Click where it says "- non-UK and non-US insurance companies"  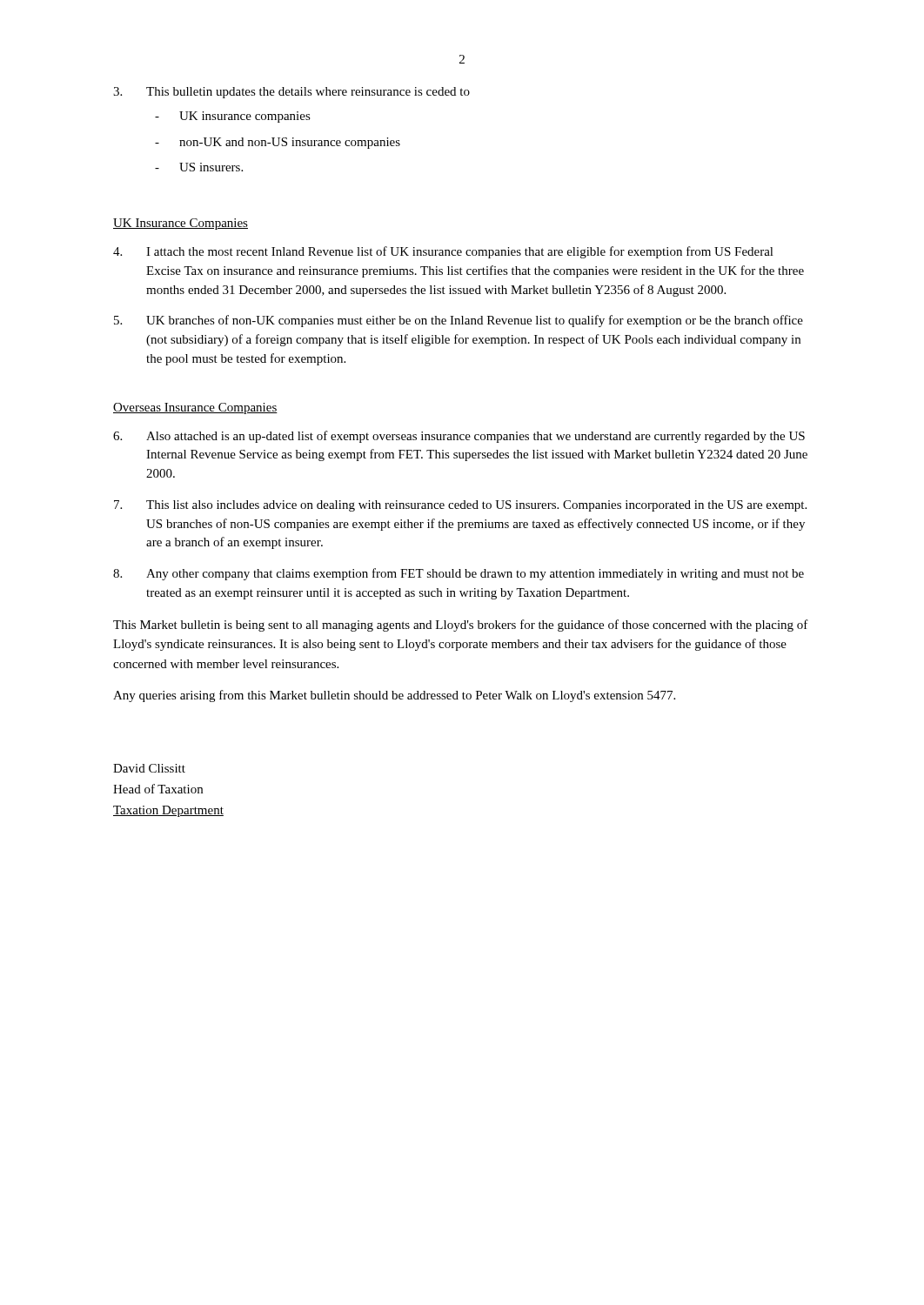point(278,142)
